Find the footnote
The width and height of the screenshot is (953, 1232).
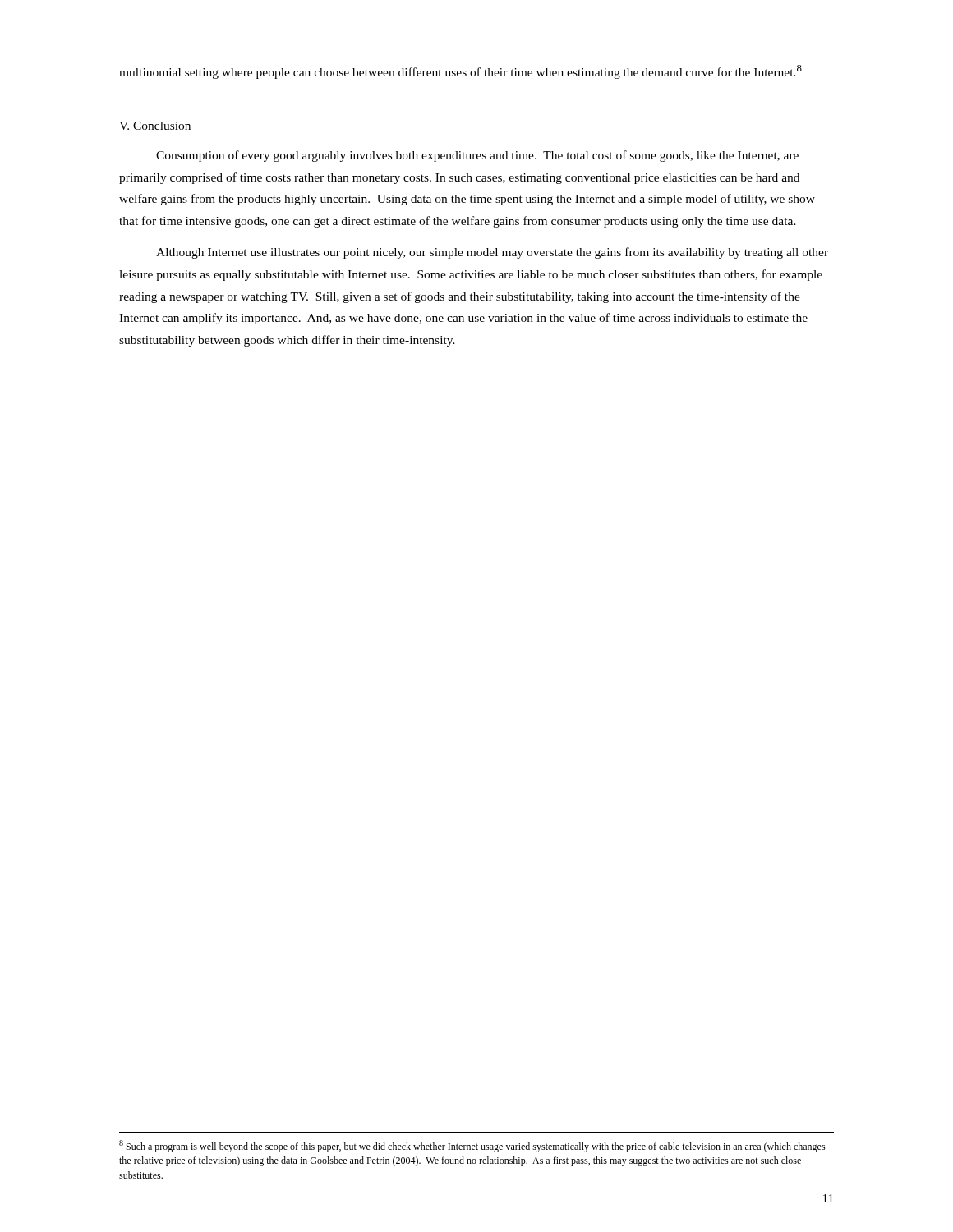(x=476, y=1160)
